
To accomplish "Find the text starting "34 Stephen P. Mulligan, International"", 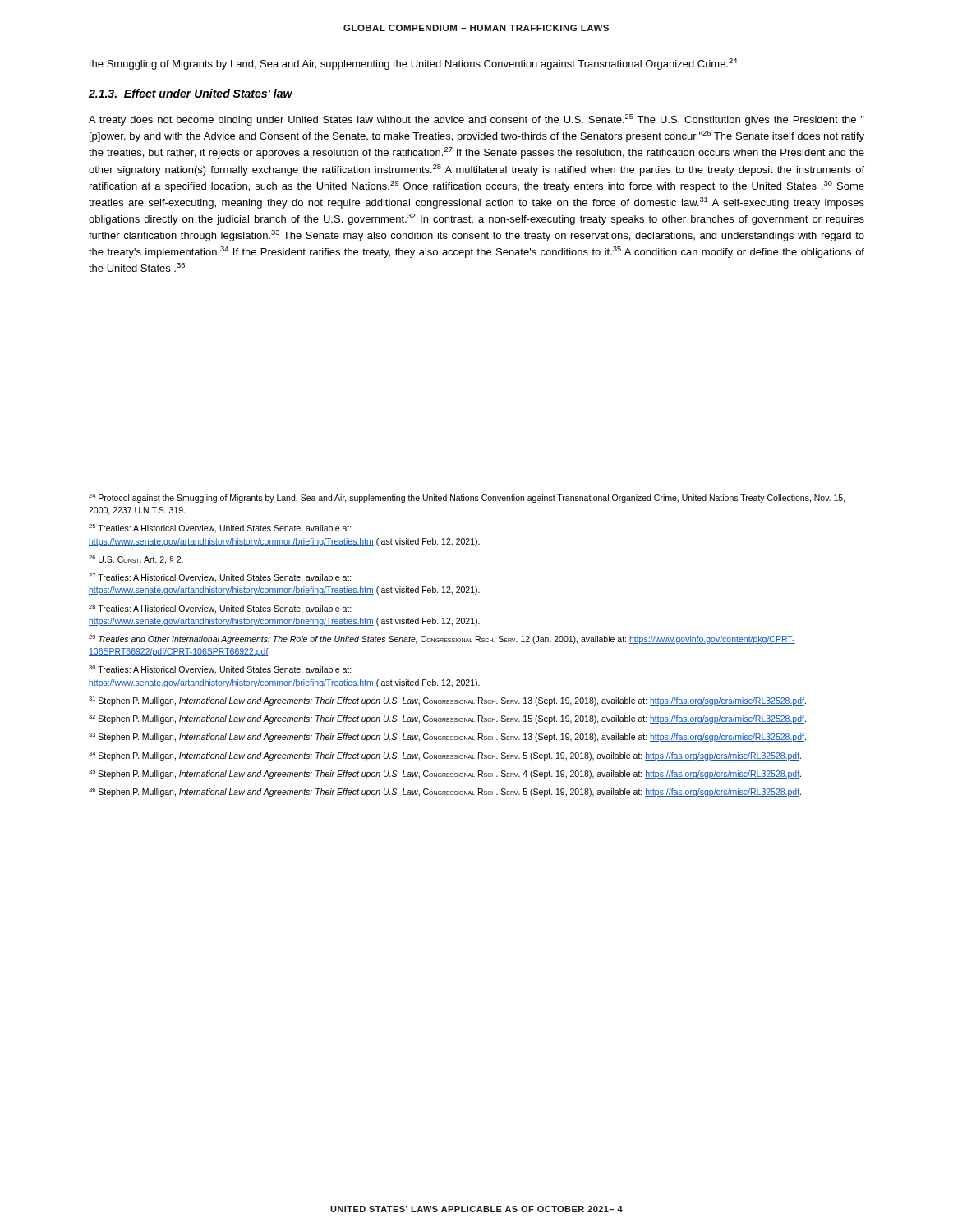I will point(445,755).
